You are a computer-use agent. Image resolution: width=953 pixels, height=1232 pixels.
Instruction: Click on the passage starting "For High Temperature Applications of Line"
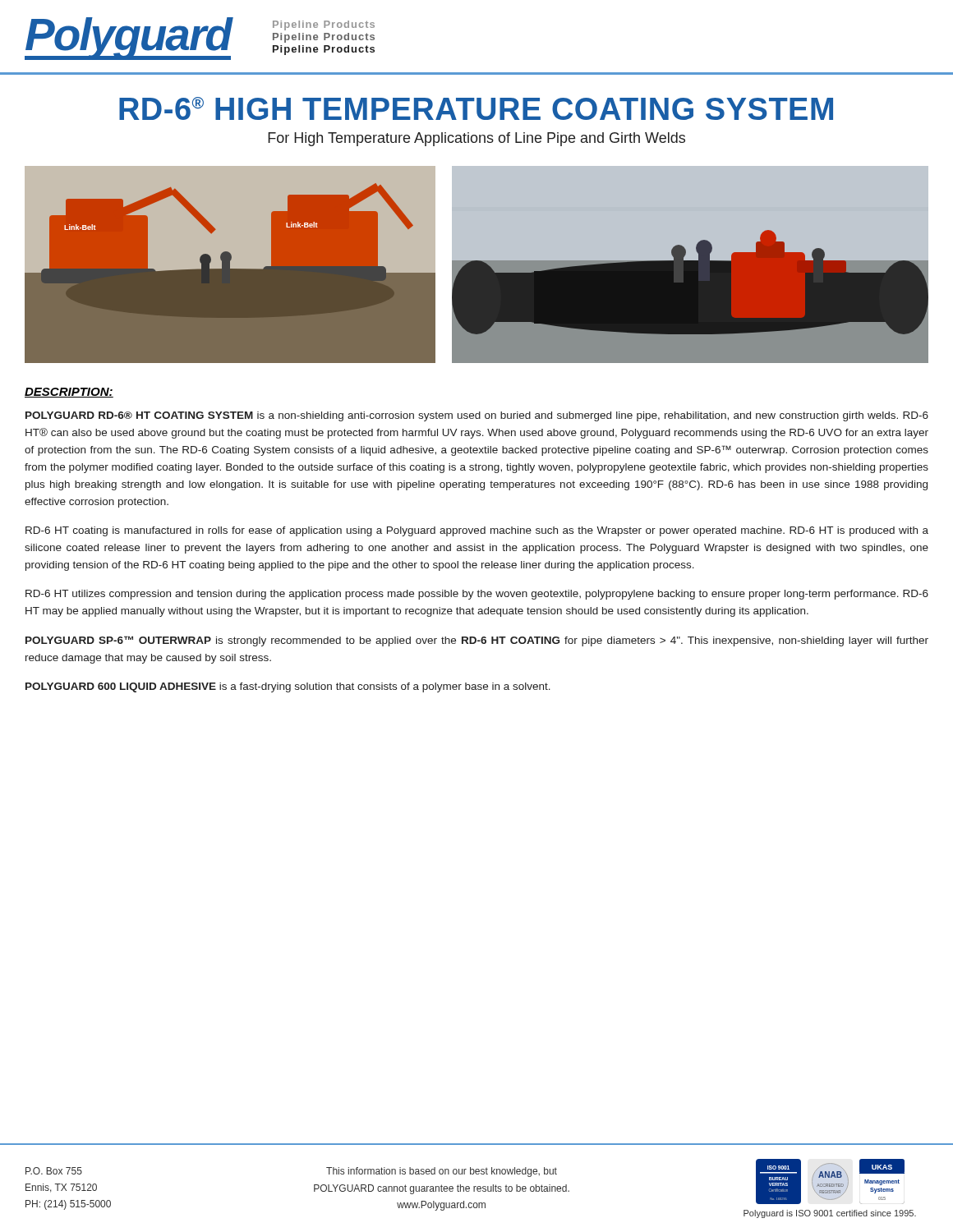point(476,138)
